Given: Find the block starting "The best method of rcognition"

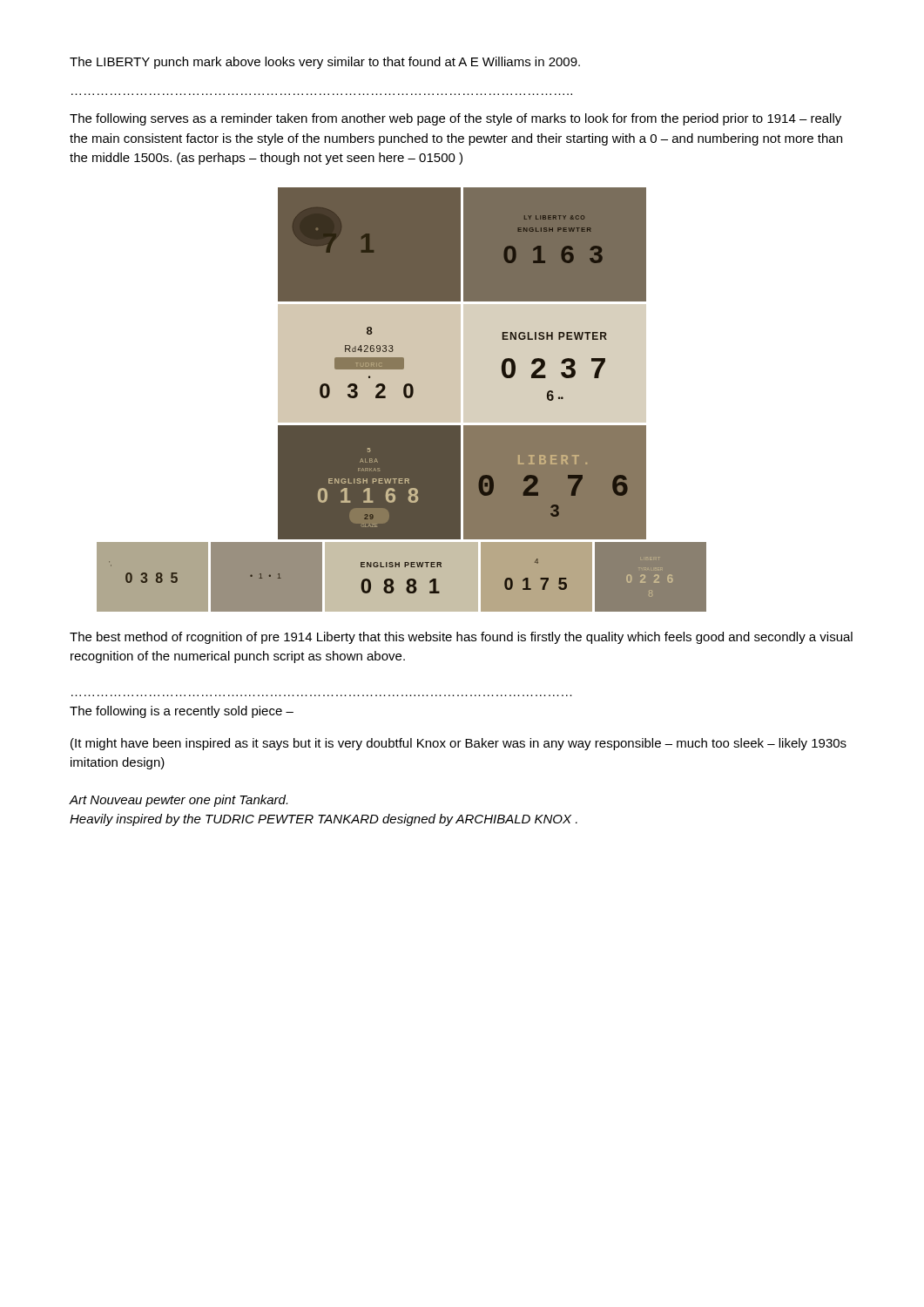Looking at the screenshot, I should tap(461, 646).
